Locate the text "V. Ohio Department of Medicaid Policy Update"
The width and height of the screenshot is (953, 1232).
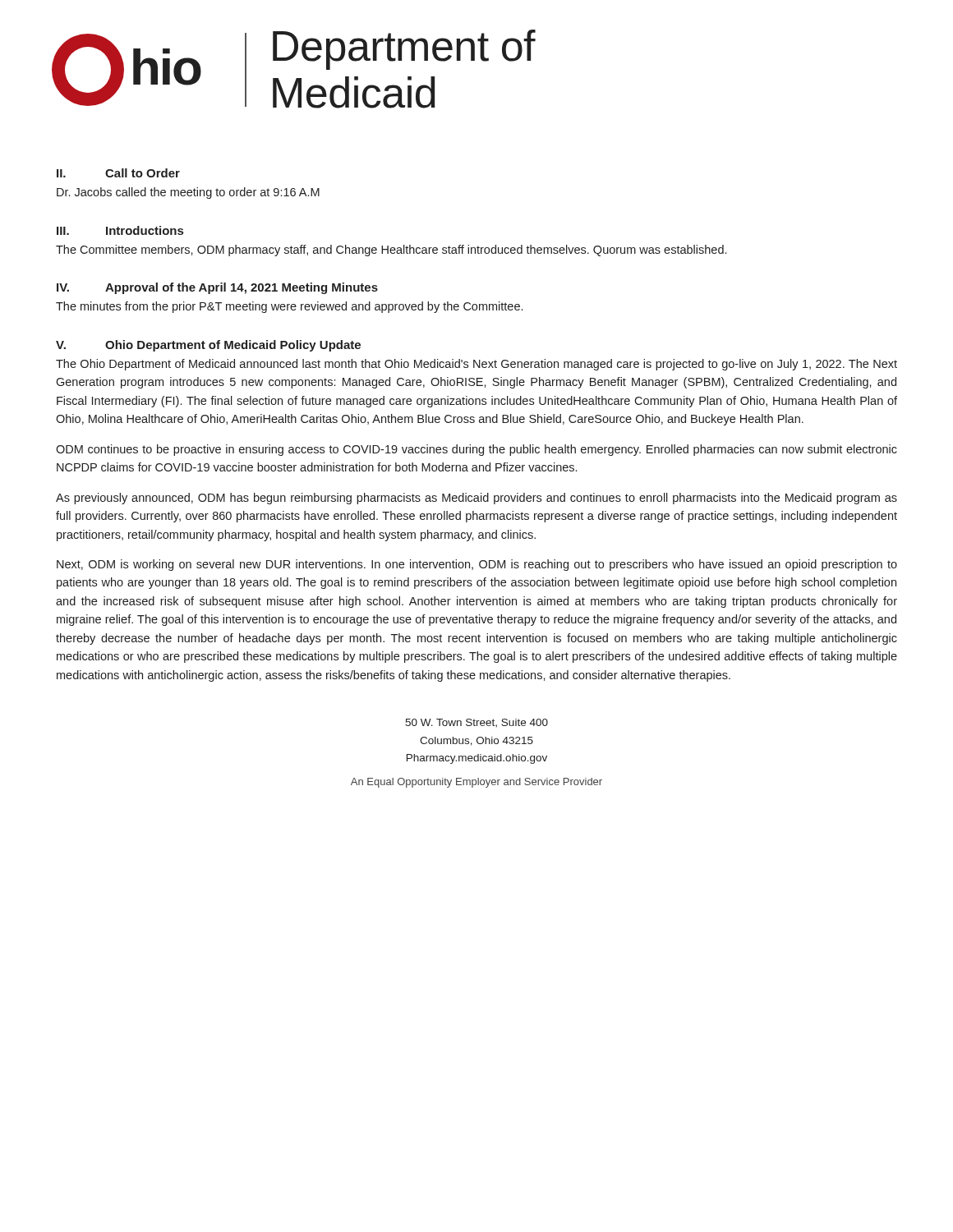(x=209, y=344)
